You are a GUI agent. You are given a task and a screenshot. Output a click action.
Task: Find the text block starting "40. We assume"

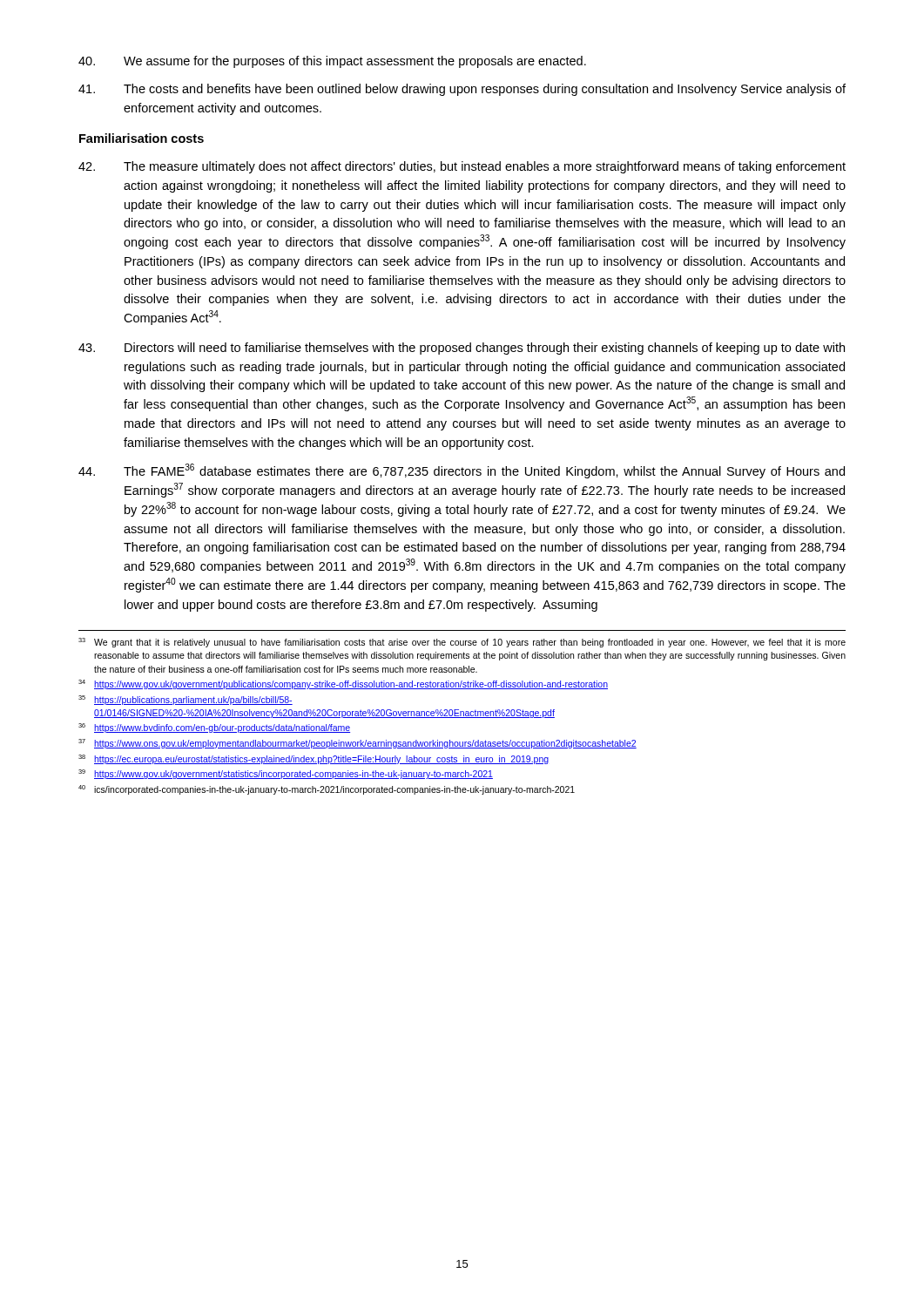(462, 62)
